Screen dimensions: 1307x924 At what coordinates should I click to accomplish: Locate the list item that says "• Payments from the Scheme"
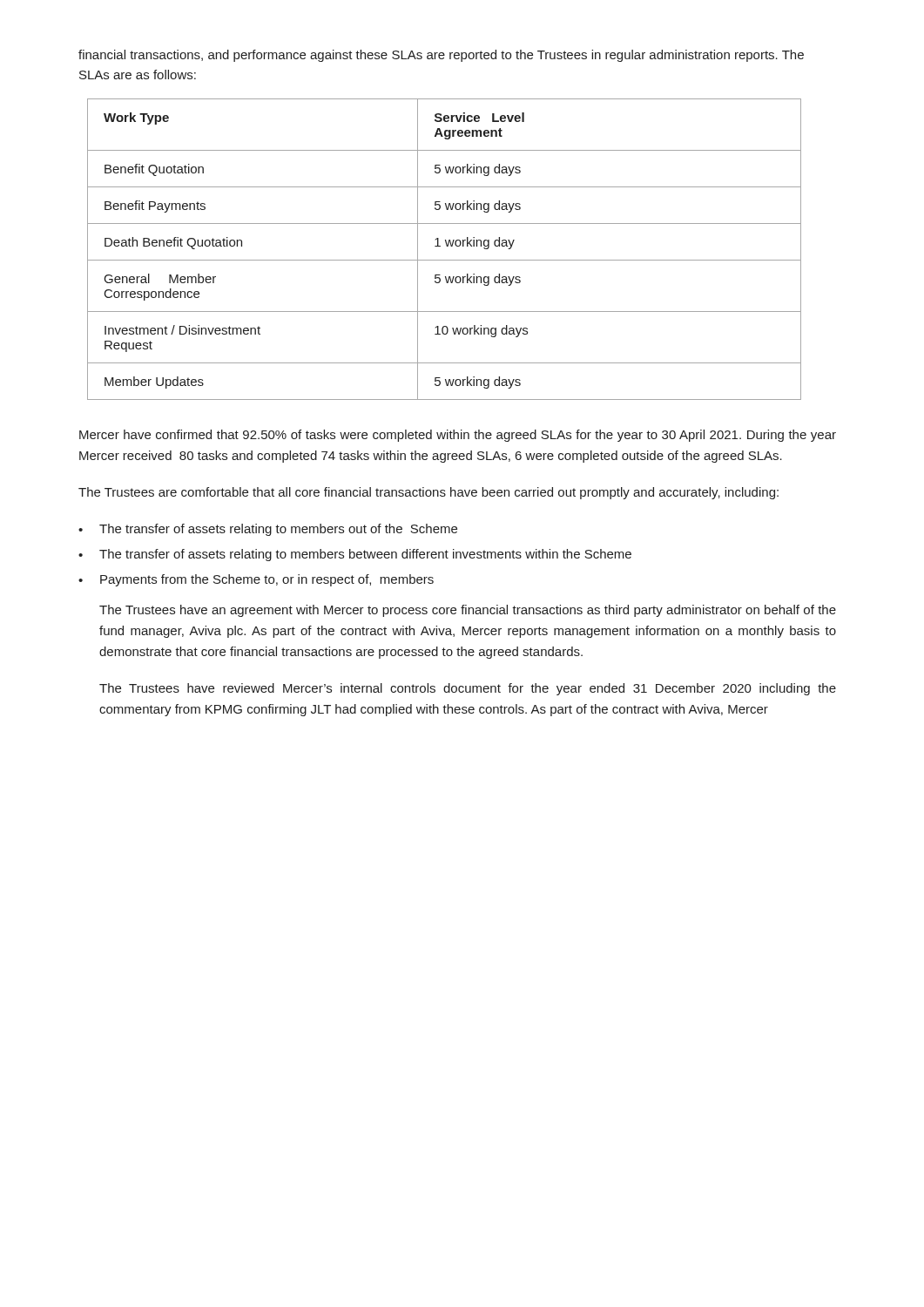(256, 580)
